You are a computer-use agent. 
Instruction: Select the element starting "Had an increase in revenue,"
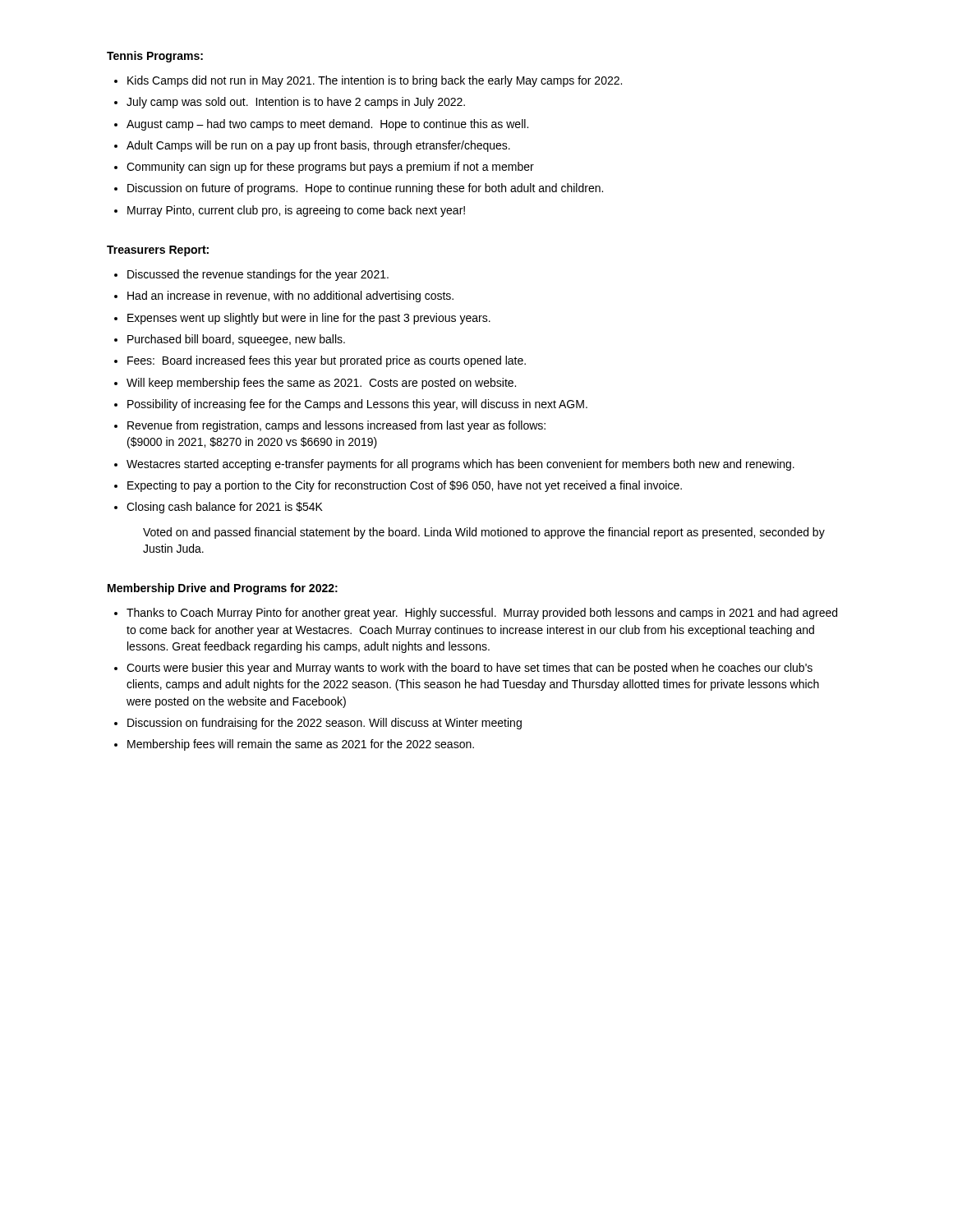click(291, 296)
